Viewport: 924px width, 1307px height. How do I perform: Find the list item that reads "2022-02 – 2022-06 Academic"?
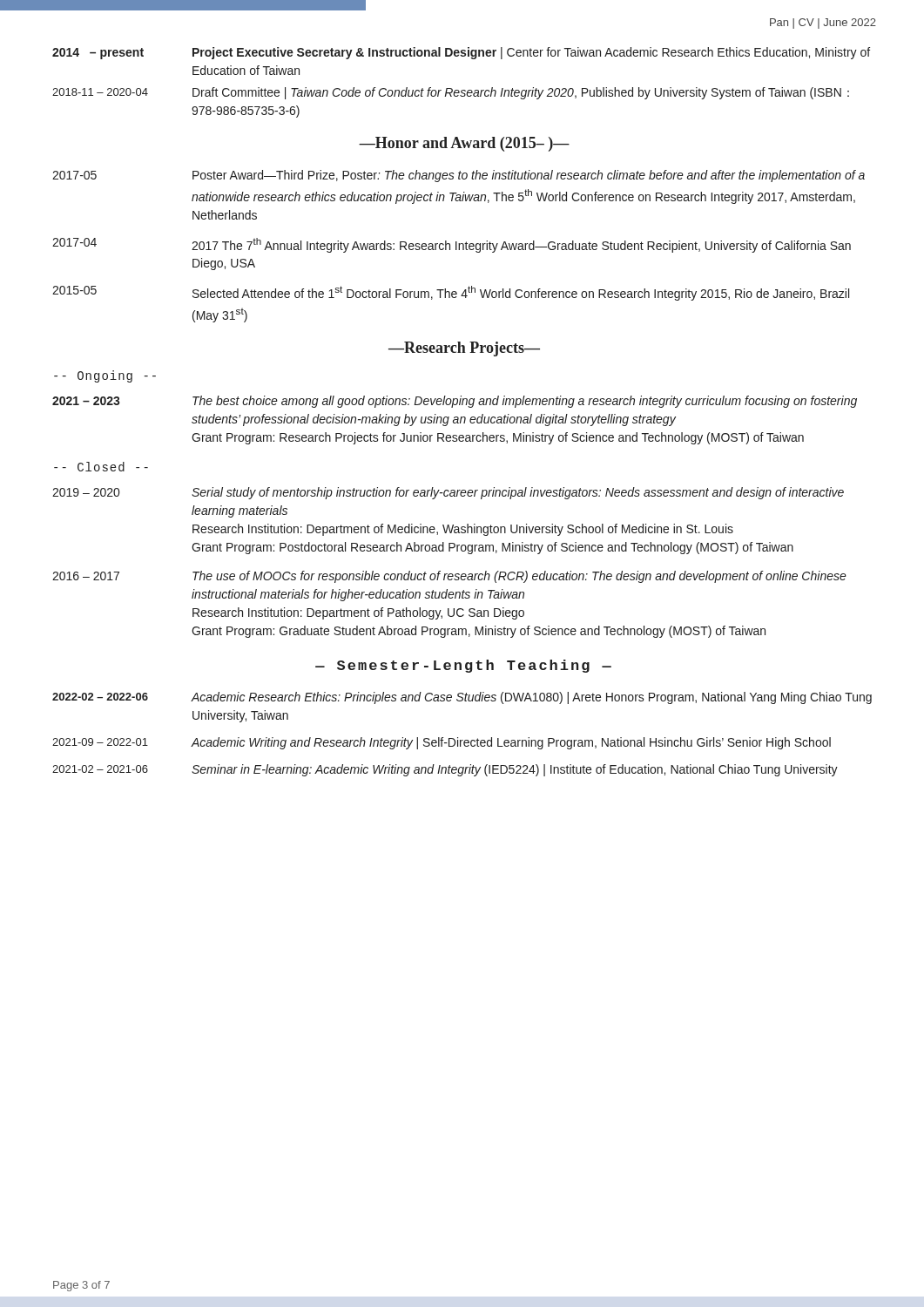click(464, 706)
